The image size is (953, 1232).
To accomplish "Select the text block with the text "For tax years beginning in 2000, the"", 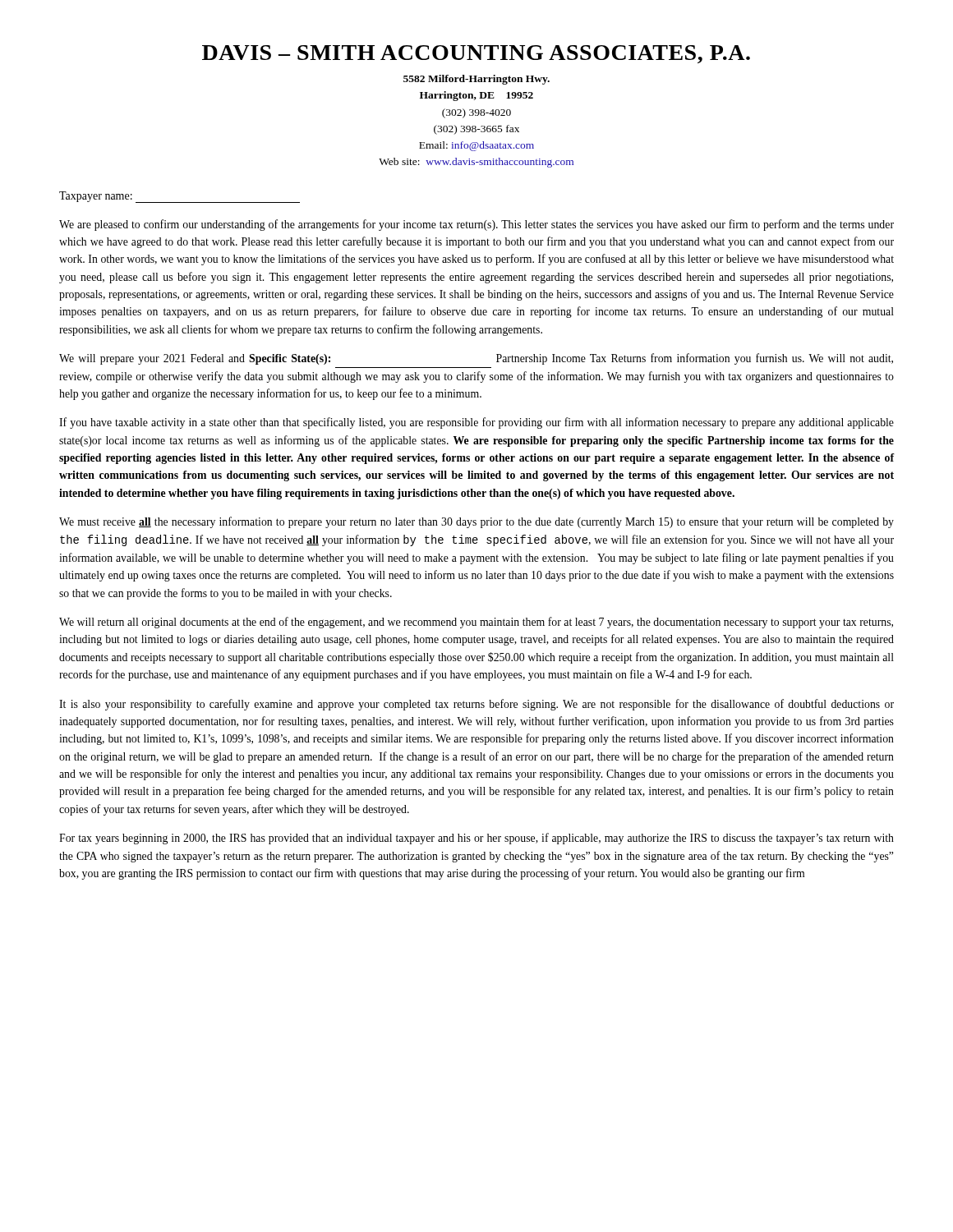I will tap(476, 856).
